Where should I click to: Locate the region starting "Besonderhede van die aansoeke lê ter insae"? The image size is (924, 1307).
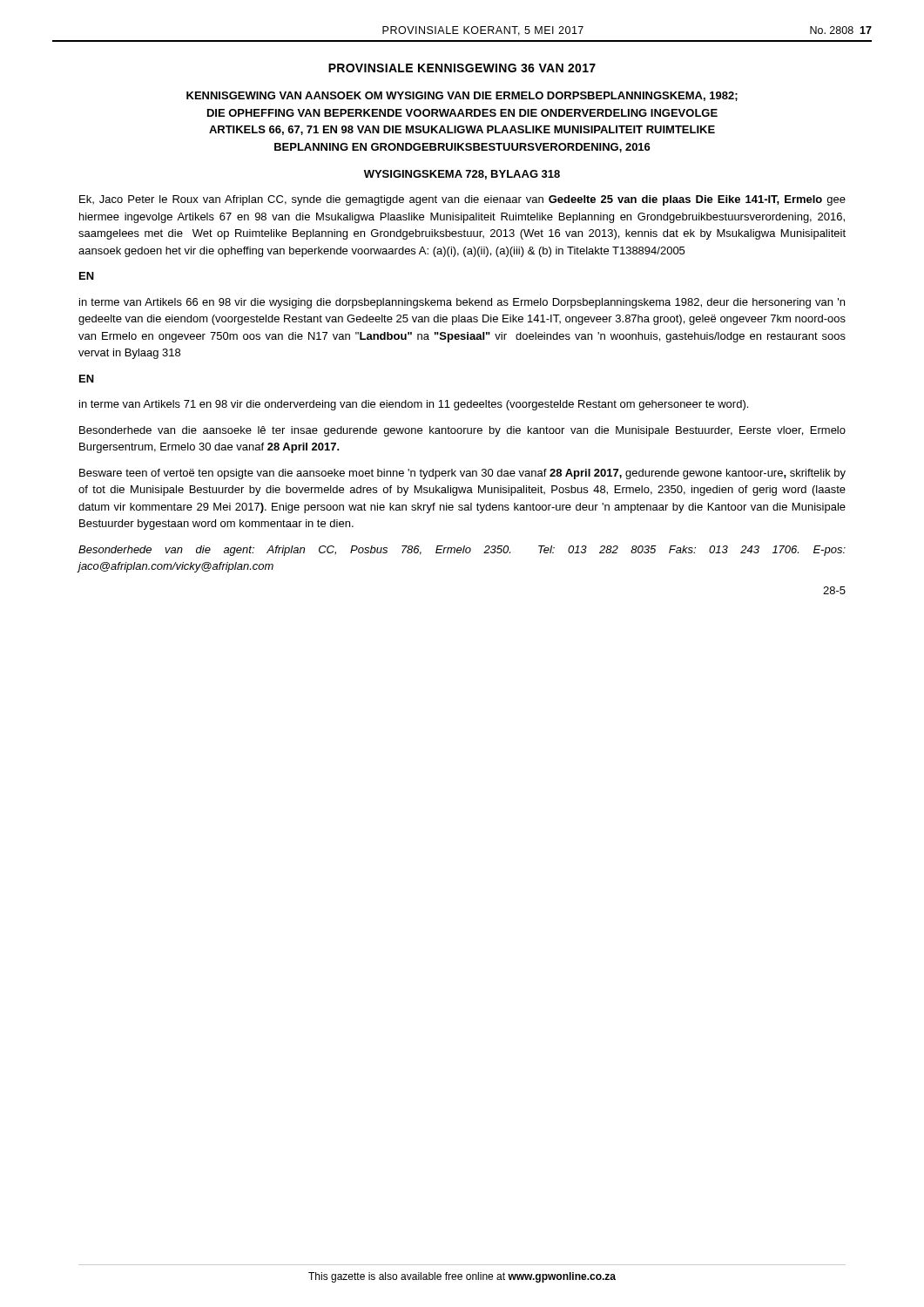462,438
